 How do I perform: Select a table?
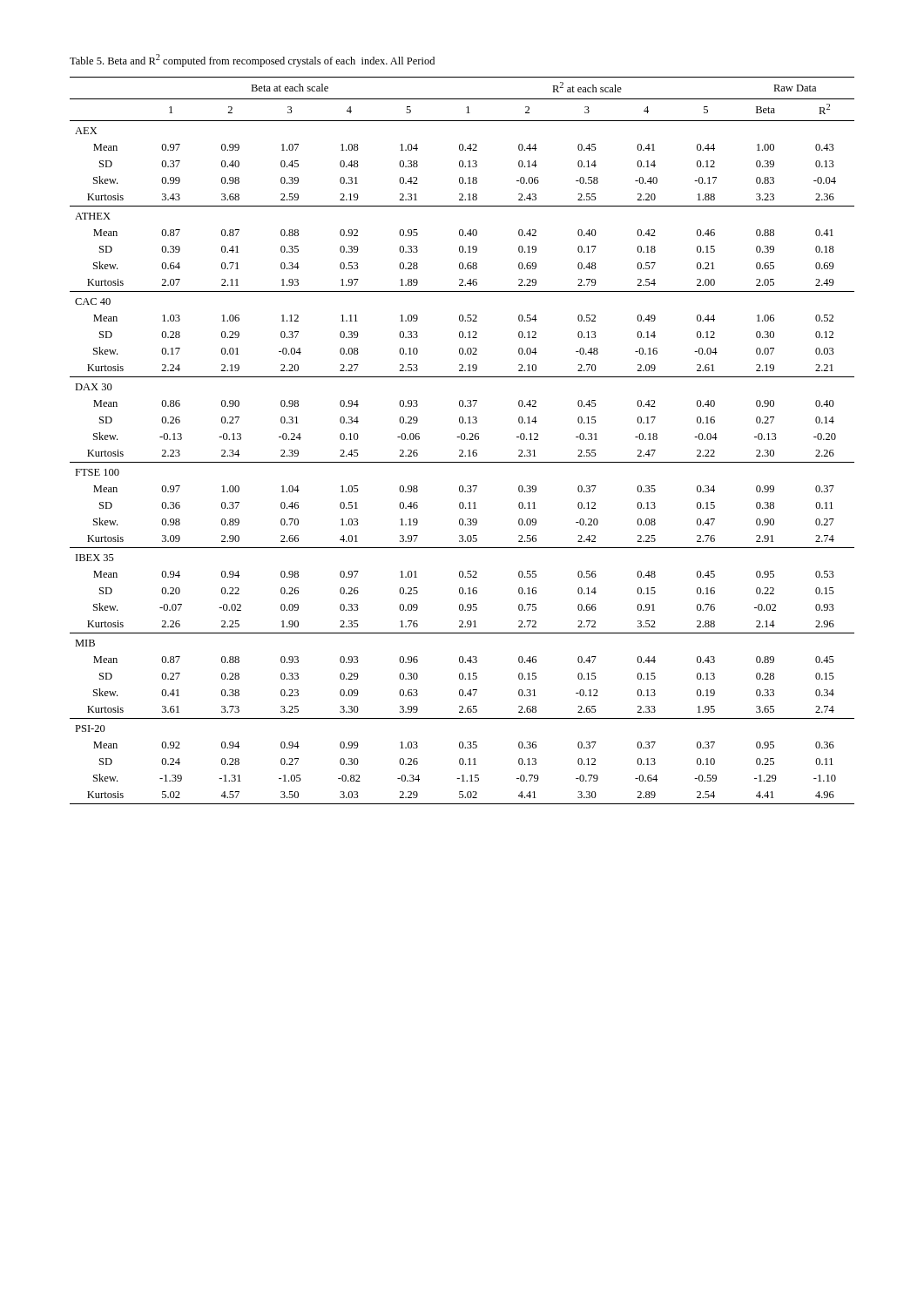click(x=462, y=441)
